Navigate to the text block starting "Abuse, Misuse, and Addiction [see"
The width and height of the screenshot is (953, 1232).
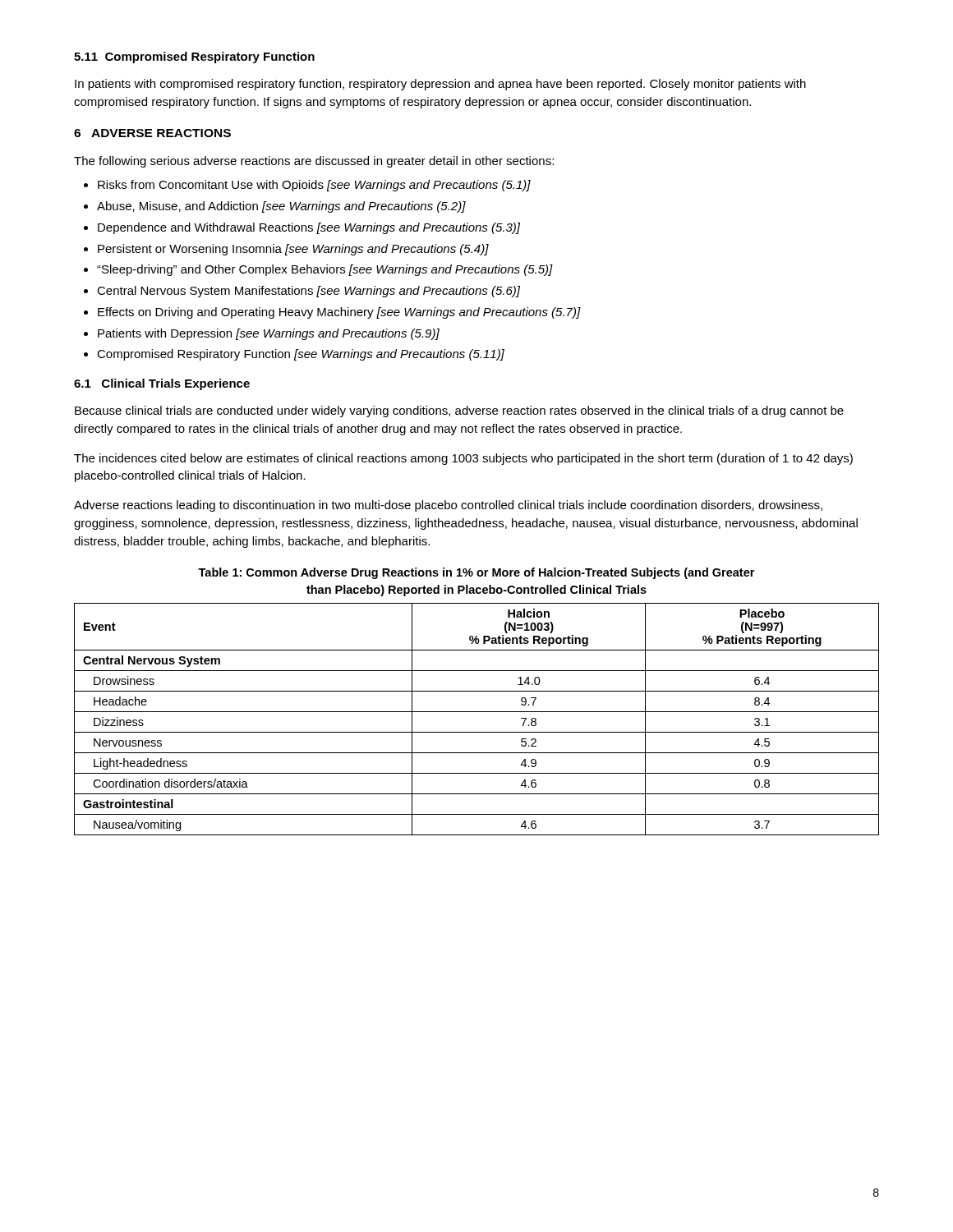click(x=281, y=206)
